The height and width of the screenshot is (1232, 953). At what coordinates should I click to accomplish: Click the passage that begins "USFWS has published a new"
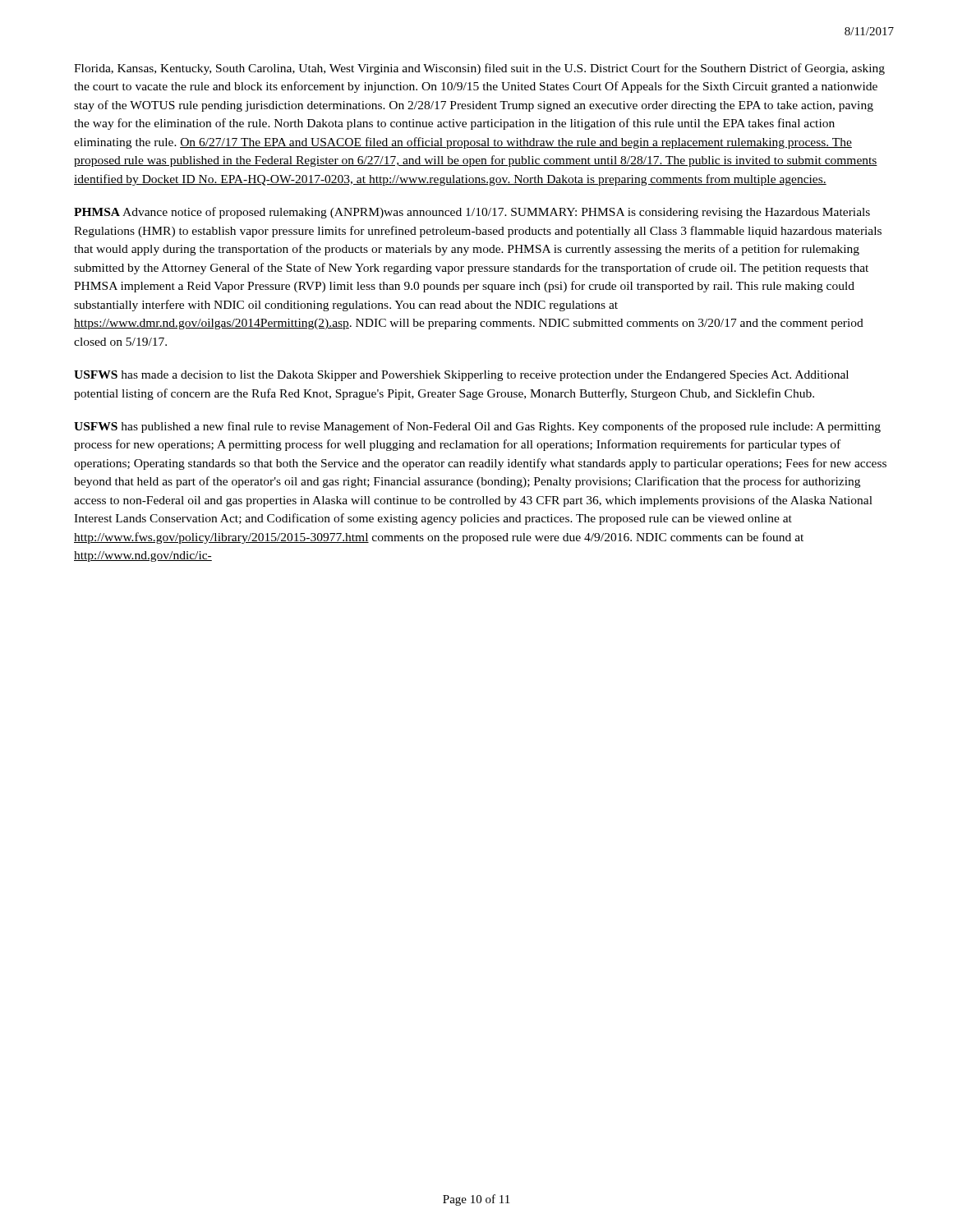(480, 490)
